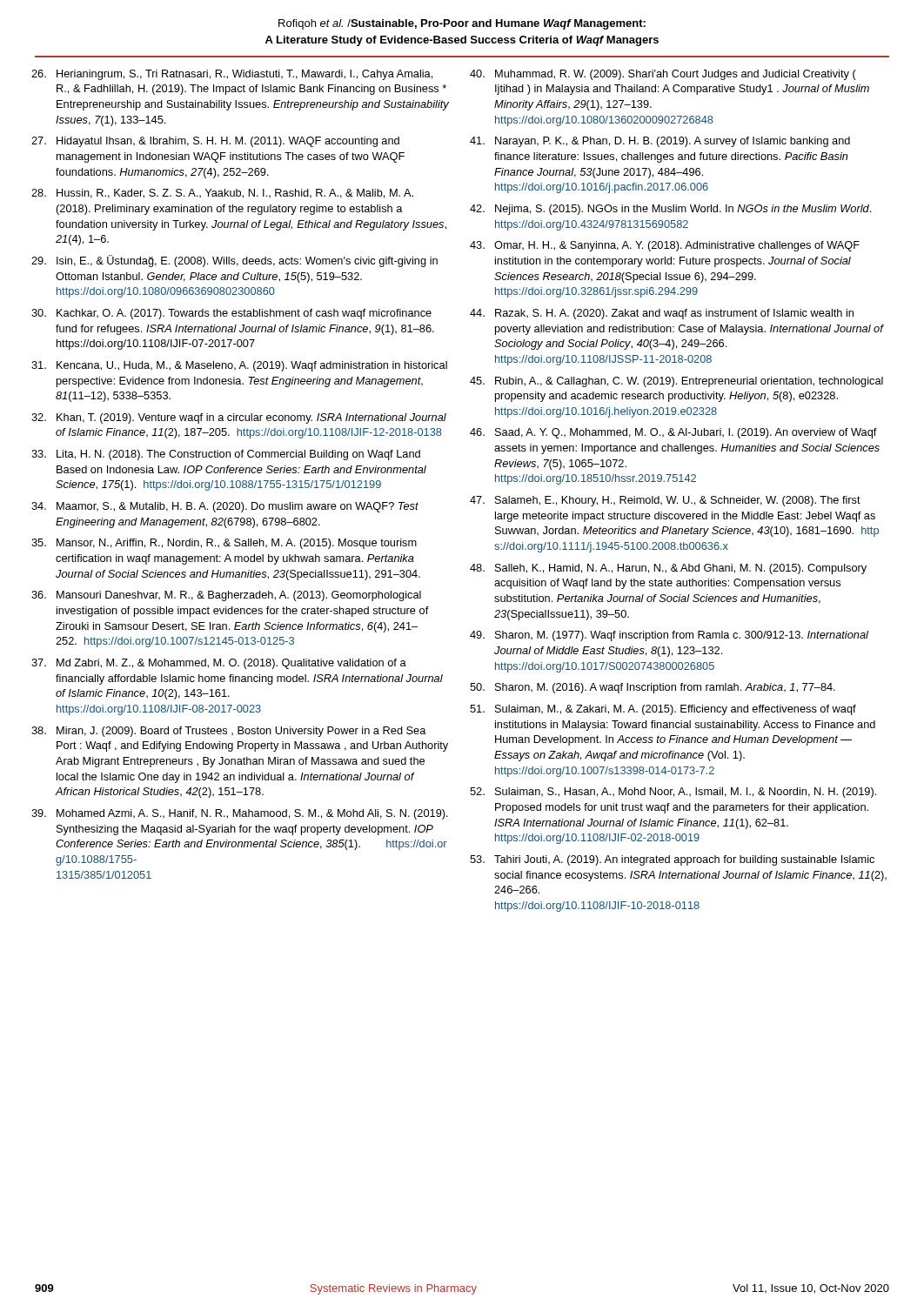Where is the passage that starts "43. Omar, H. H., & Sanyinna, A. Y."?
This screenshot has width=924, height=1305.
coord(679,268)
